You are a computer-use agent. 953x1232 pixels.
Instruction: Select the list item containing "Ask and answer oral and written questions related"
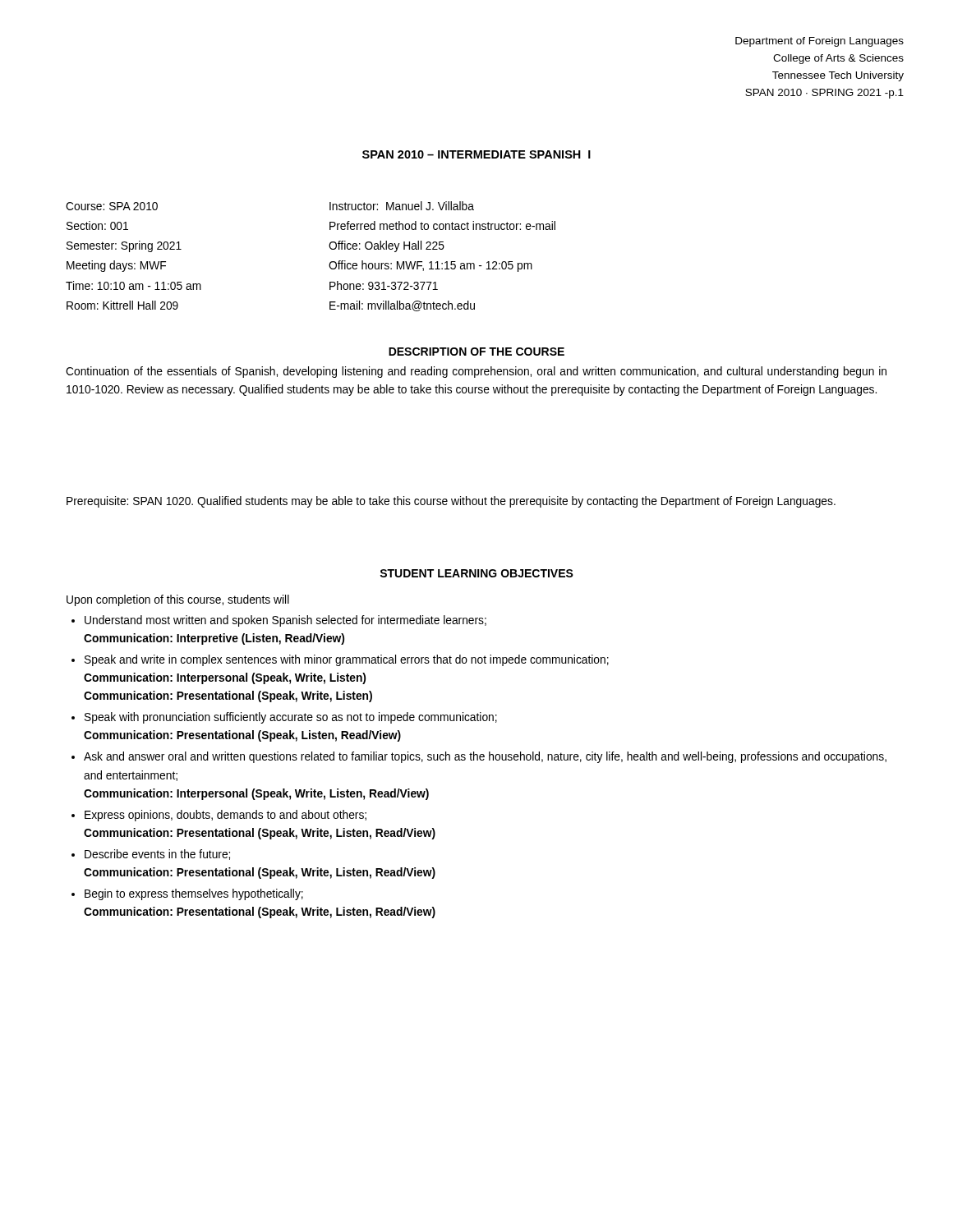(x=485, y=757)
